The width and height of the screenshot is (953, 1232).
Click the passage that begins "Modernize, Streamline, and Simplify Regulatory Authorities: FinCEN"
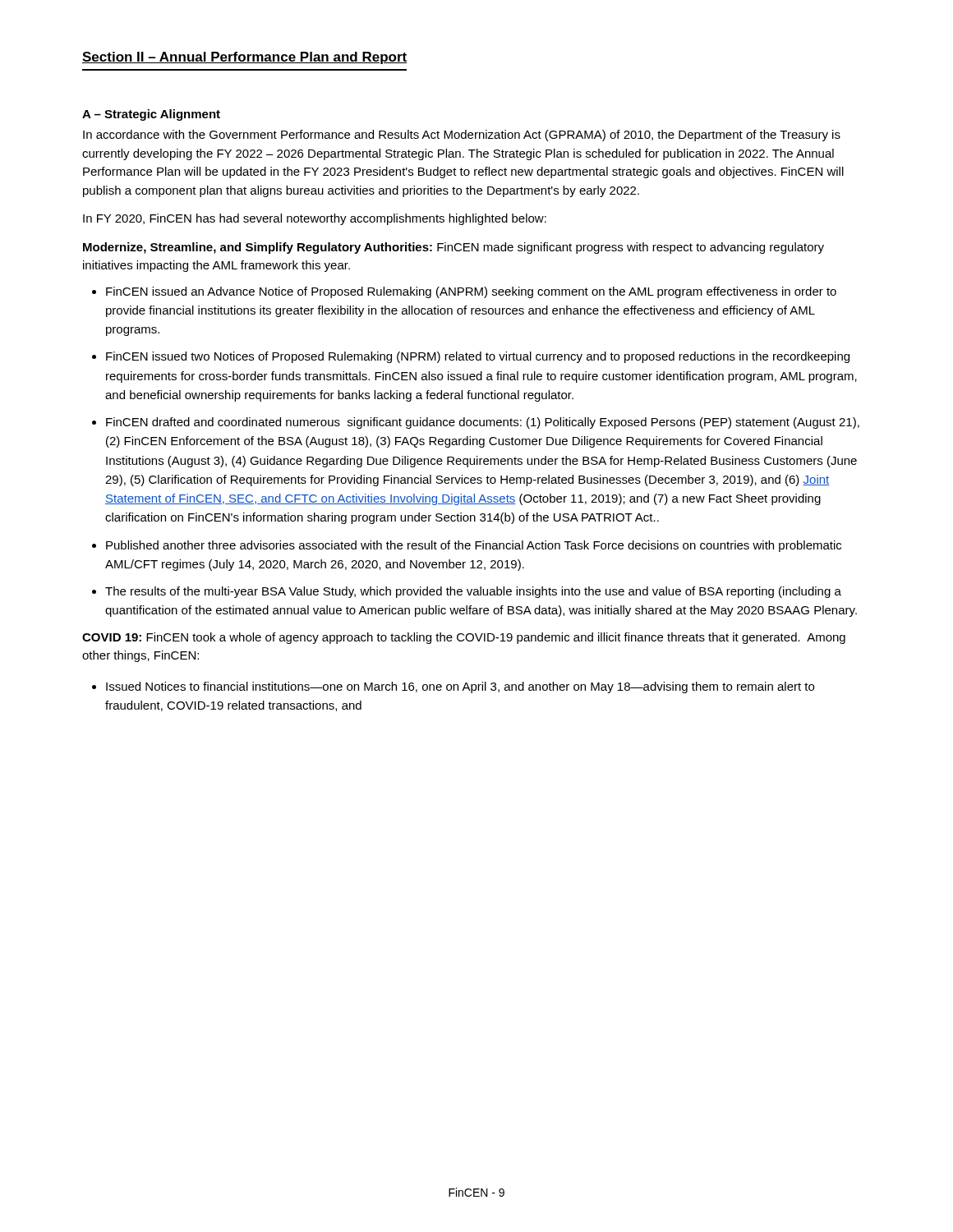(453, 256)
